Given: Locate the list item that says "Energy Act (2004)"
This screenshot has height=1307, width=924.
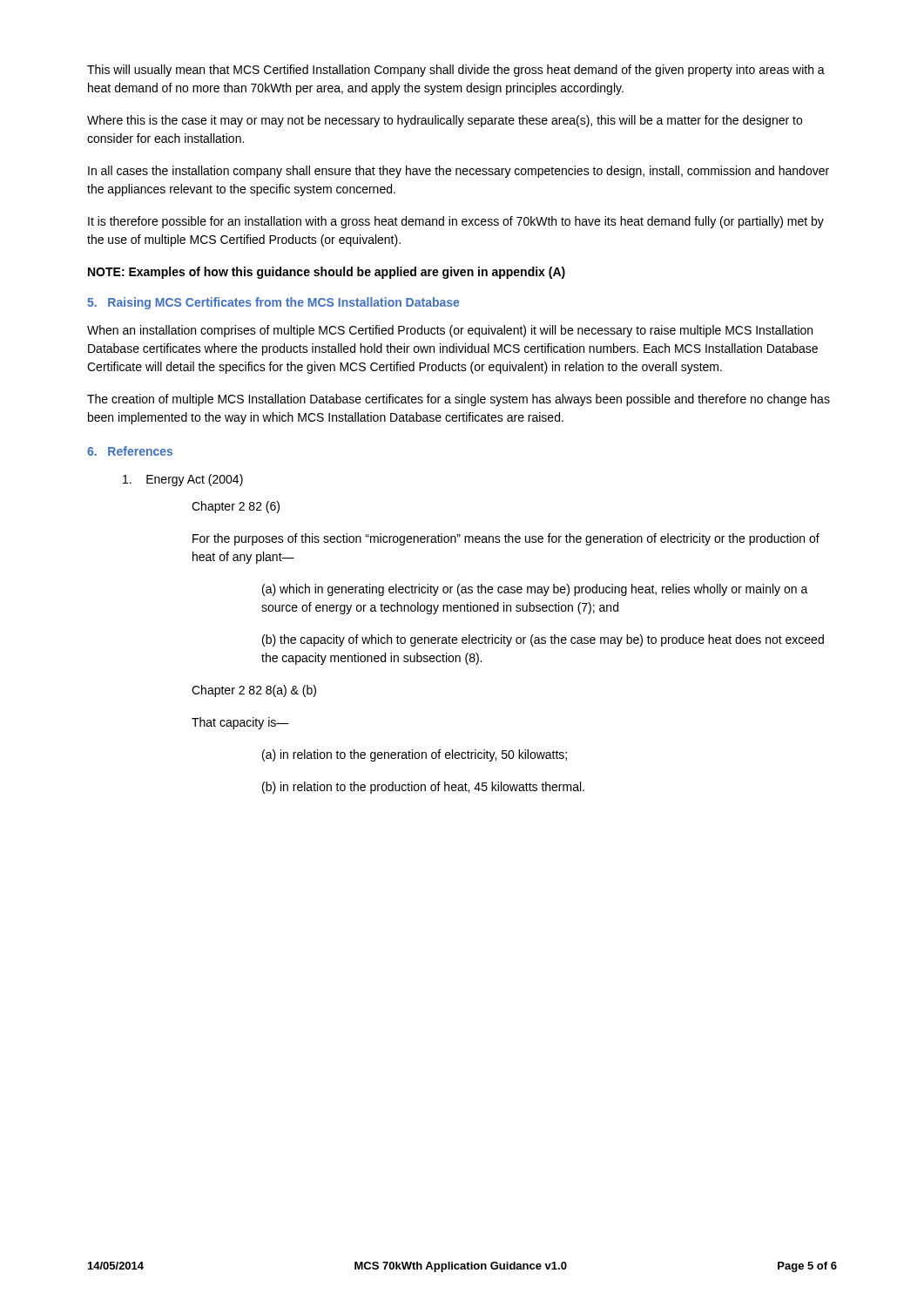Looking at the screenshot, I should [183, 479].
